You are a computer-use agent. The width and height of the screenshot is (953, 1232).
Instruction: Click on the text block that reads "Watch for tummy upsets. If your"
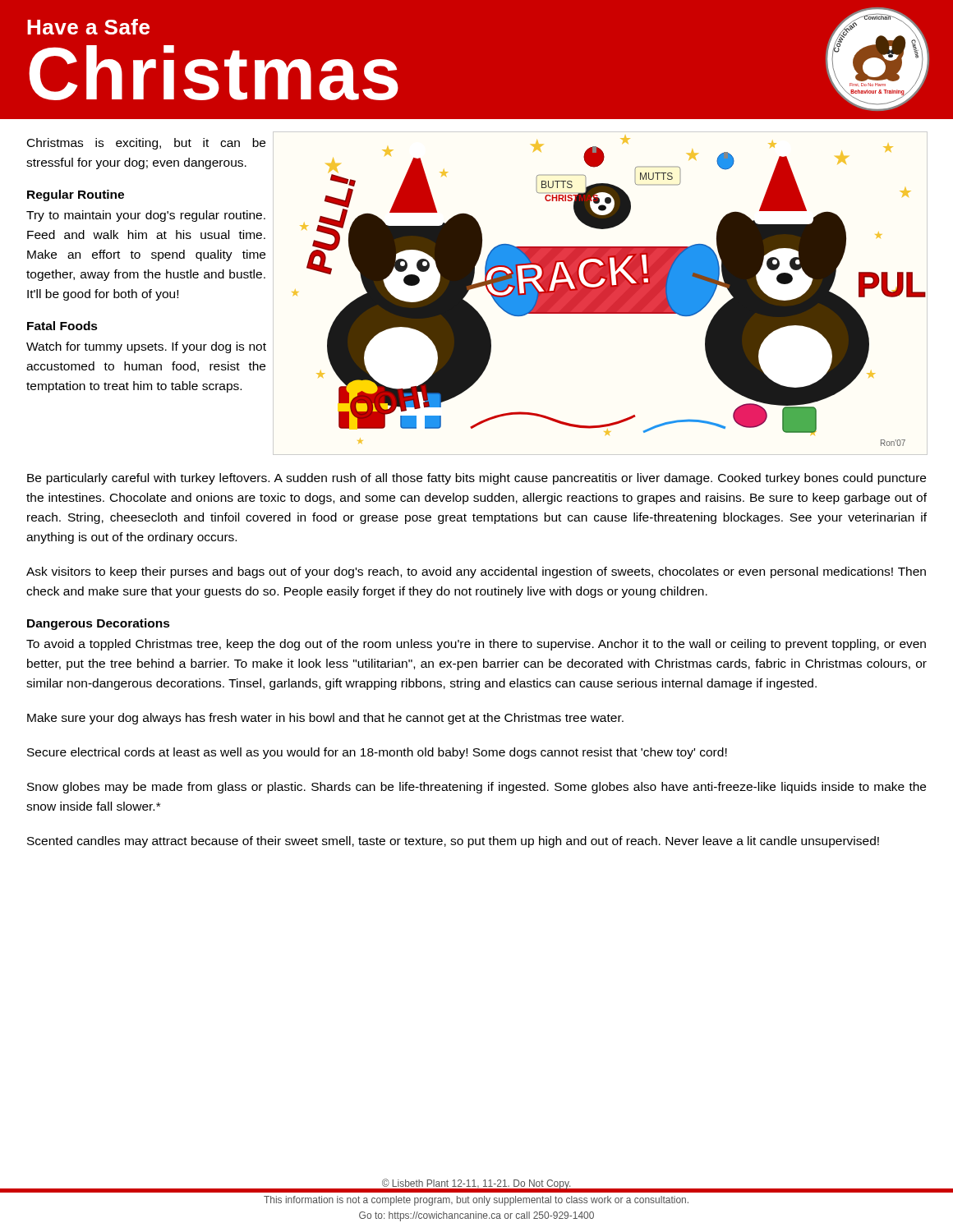click(146, 366)
